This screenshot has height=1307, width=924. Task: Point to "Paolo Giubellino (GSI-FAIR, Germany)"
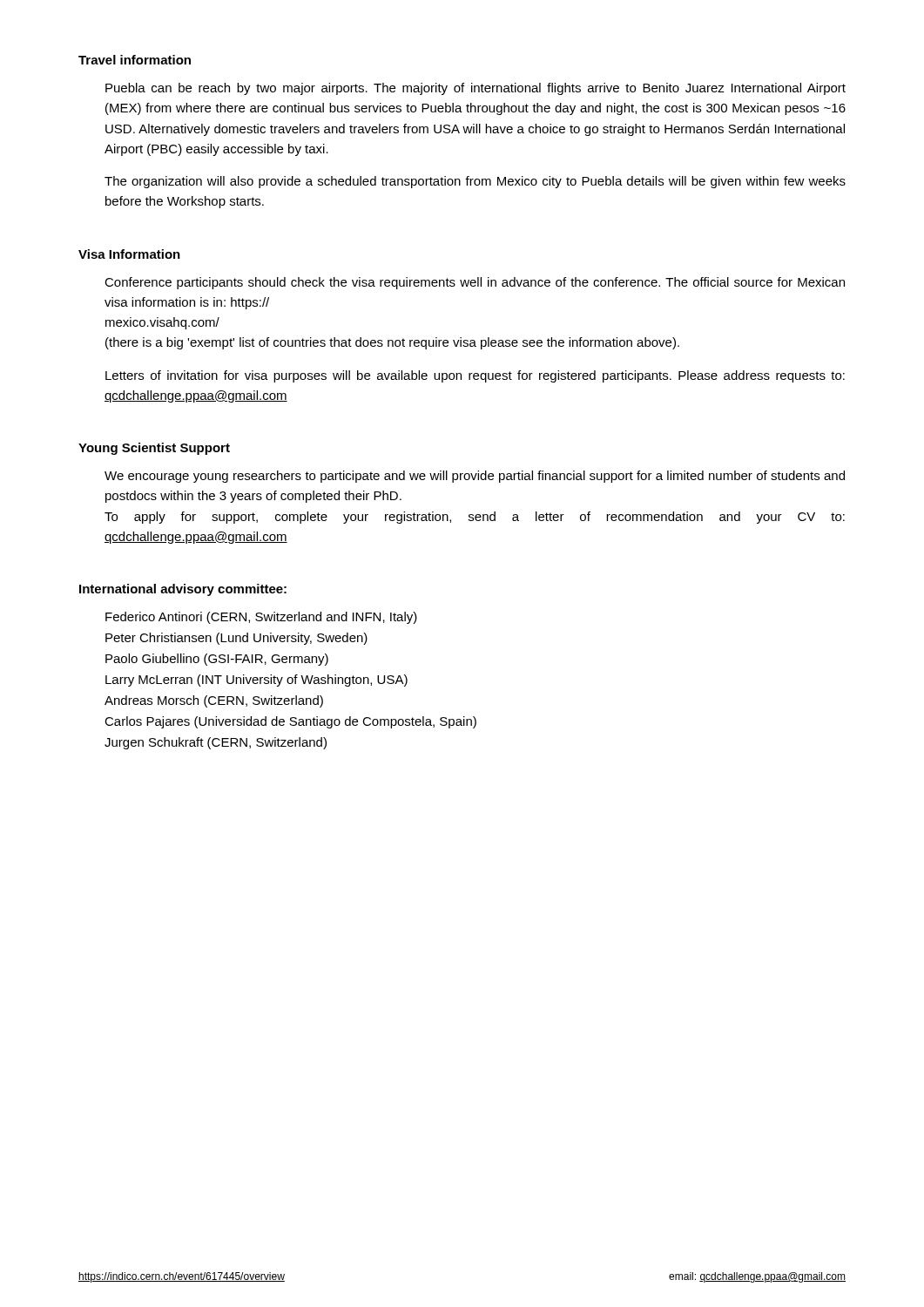click(217, 658)
